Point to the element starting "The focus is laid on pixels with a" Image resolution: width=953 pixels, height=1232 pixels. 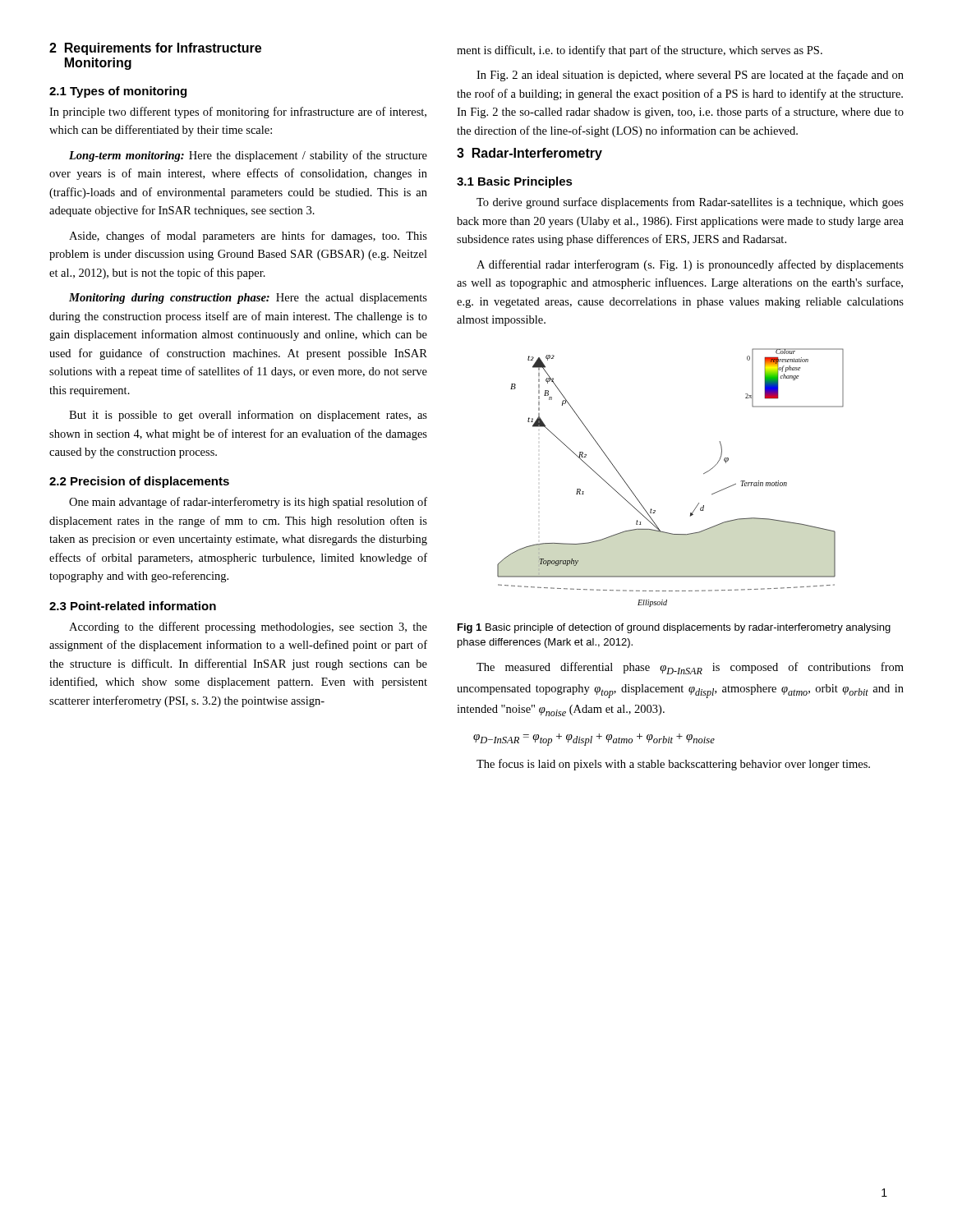coord(680,764)
